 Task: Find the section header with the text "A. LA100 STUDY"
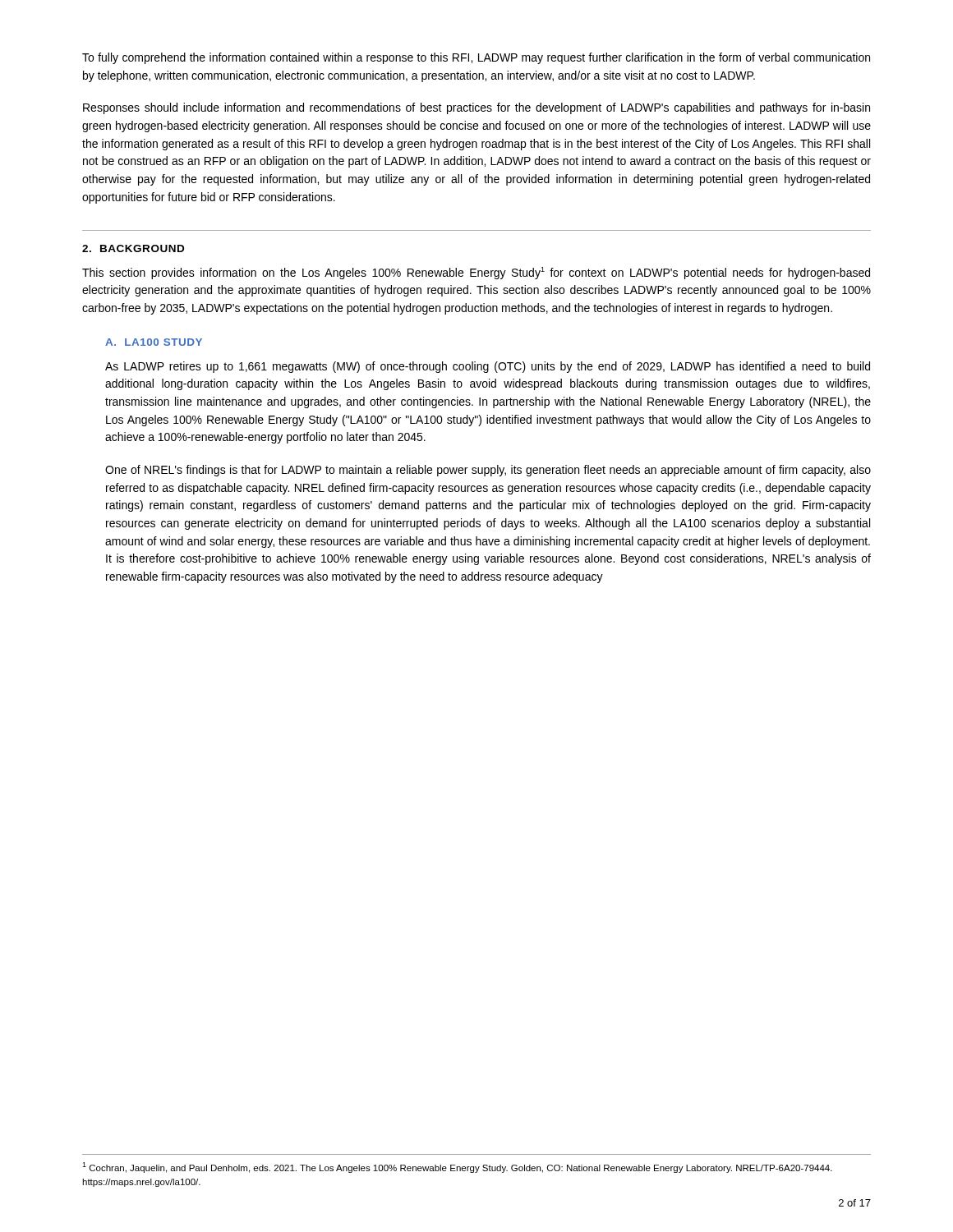(x=154, y=342)
